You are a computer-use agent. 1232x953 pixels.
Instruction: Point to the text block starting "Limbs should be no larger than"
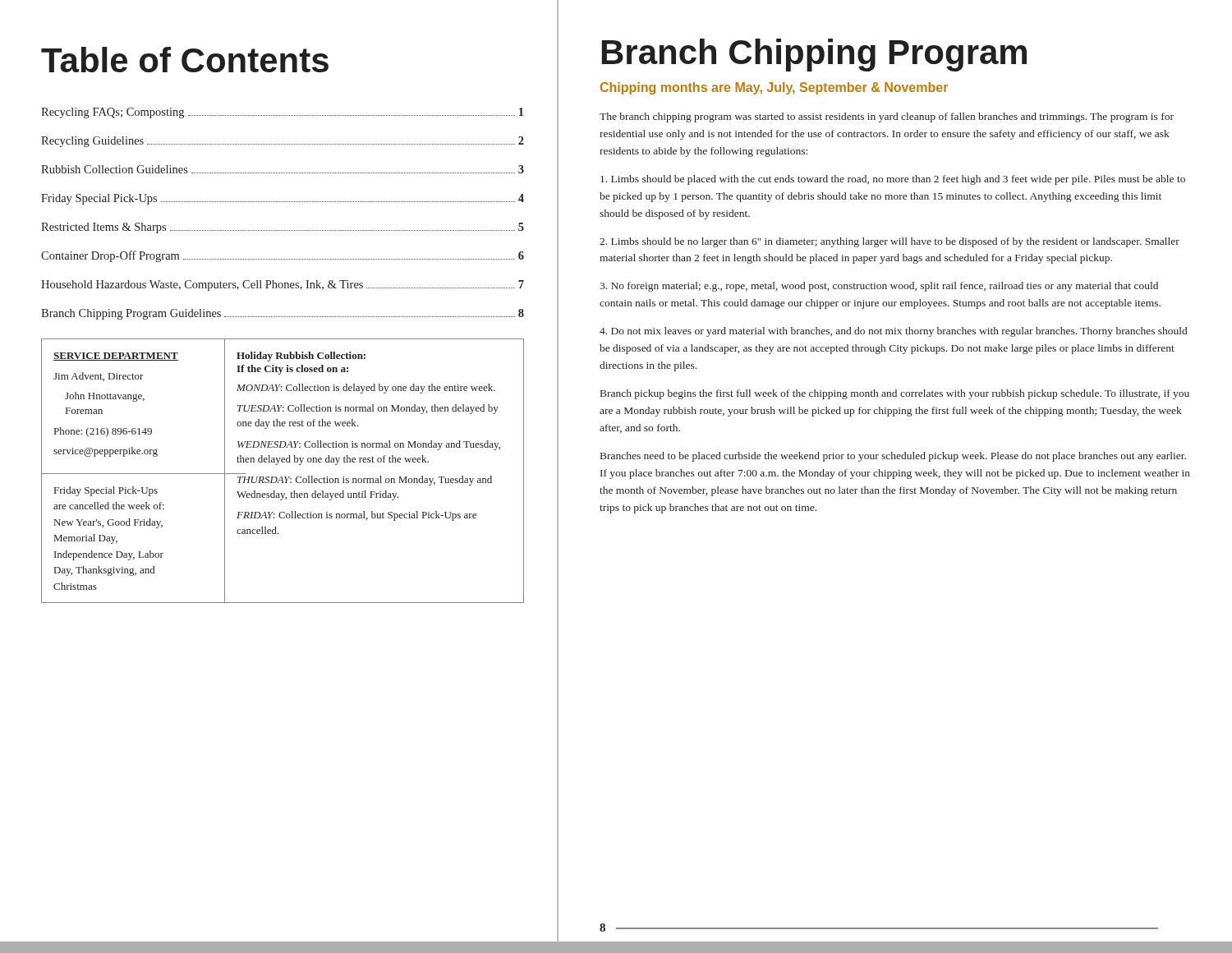tap(889, 249)
